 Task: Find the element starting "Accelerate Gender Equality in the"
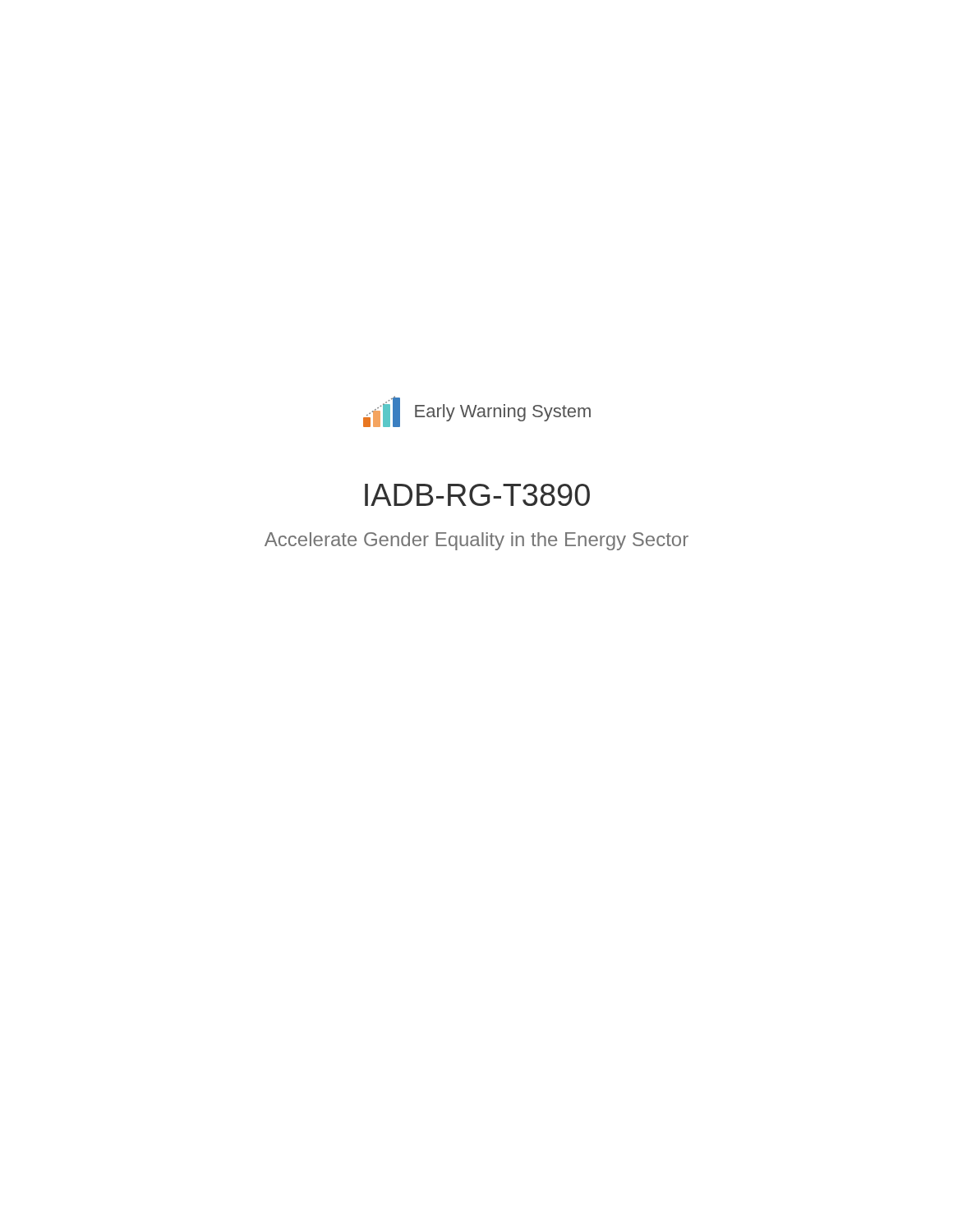[x=476, y=539]
